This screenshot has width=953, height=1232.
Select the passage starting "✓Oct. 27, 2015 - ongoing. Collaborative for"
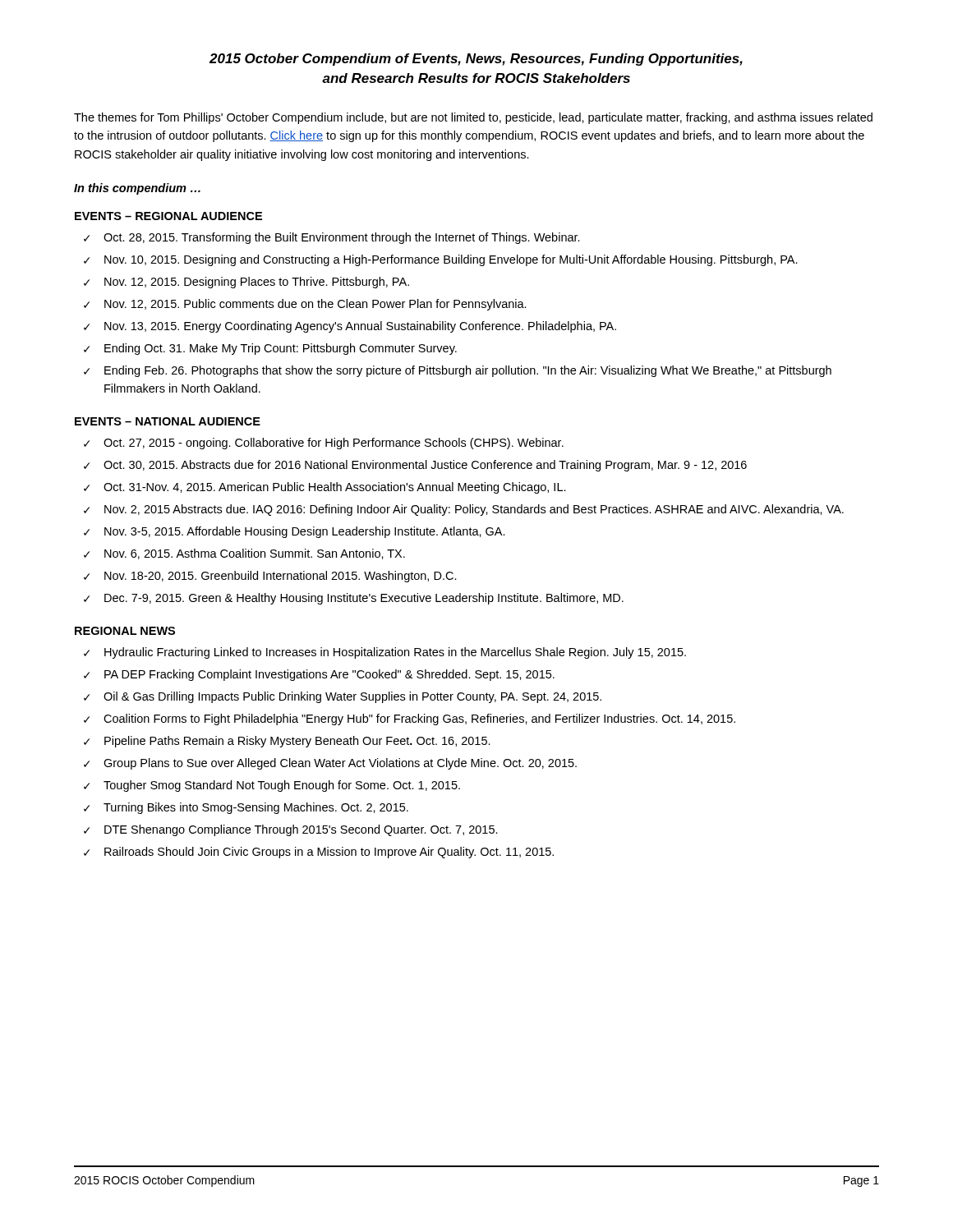(323, 443)
